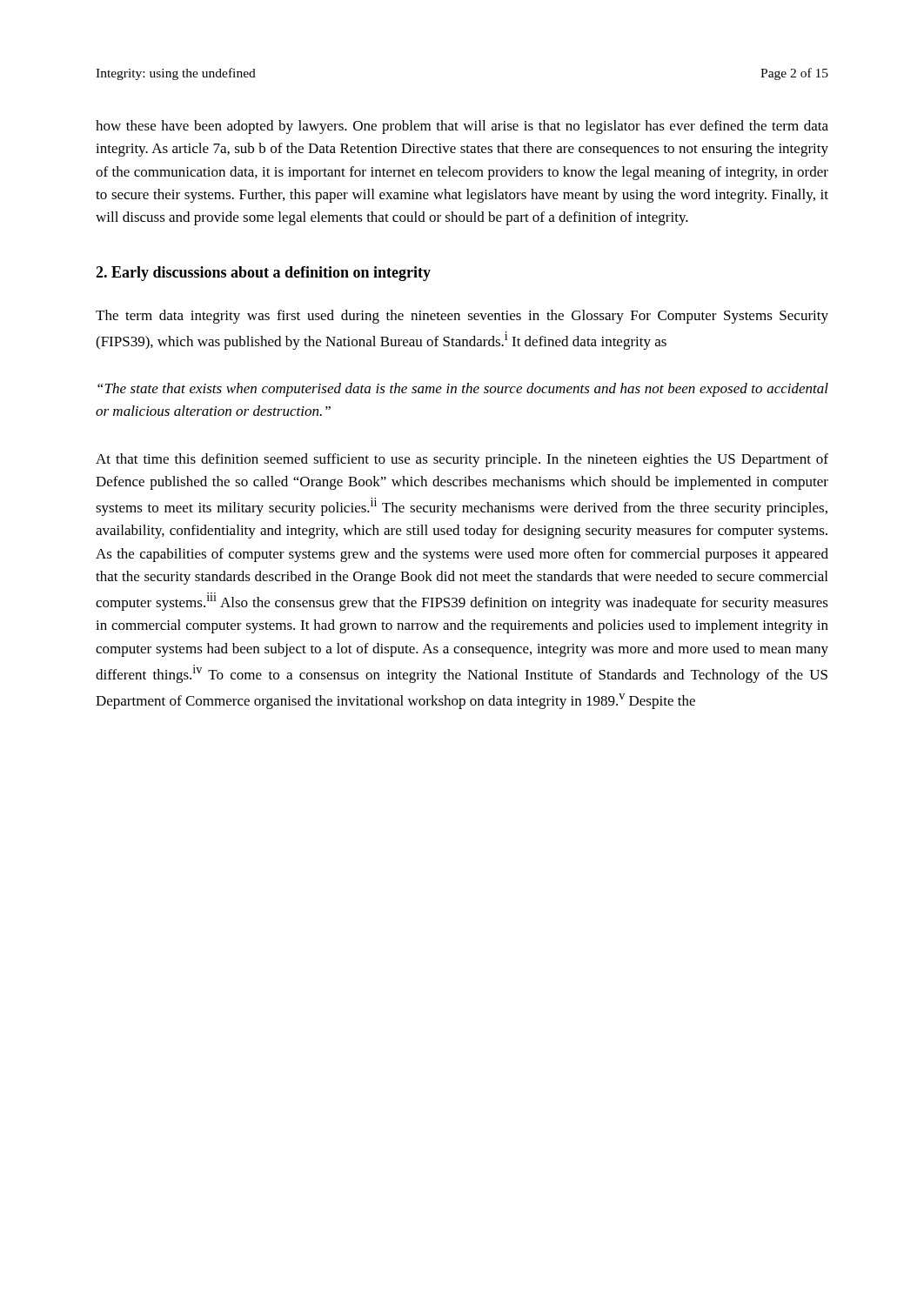Find the section header that reads "2. Early discussions about a definition on"

pyautogui.click(x=263, y=272)
